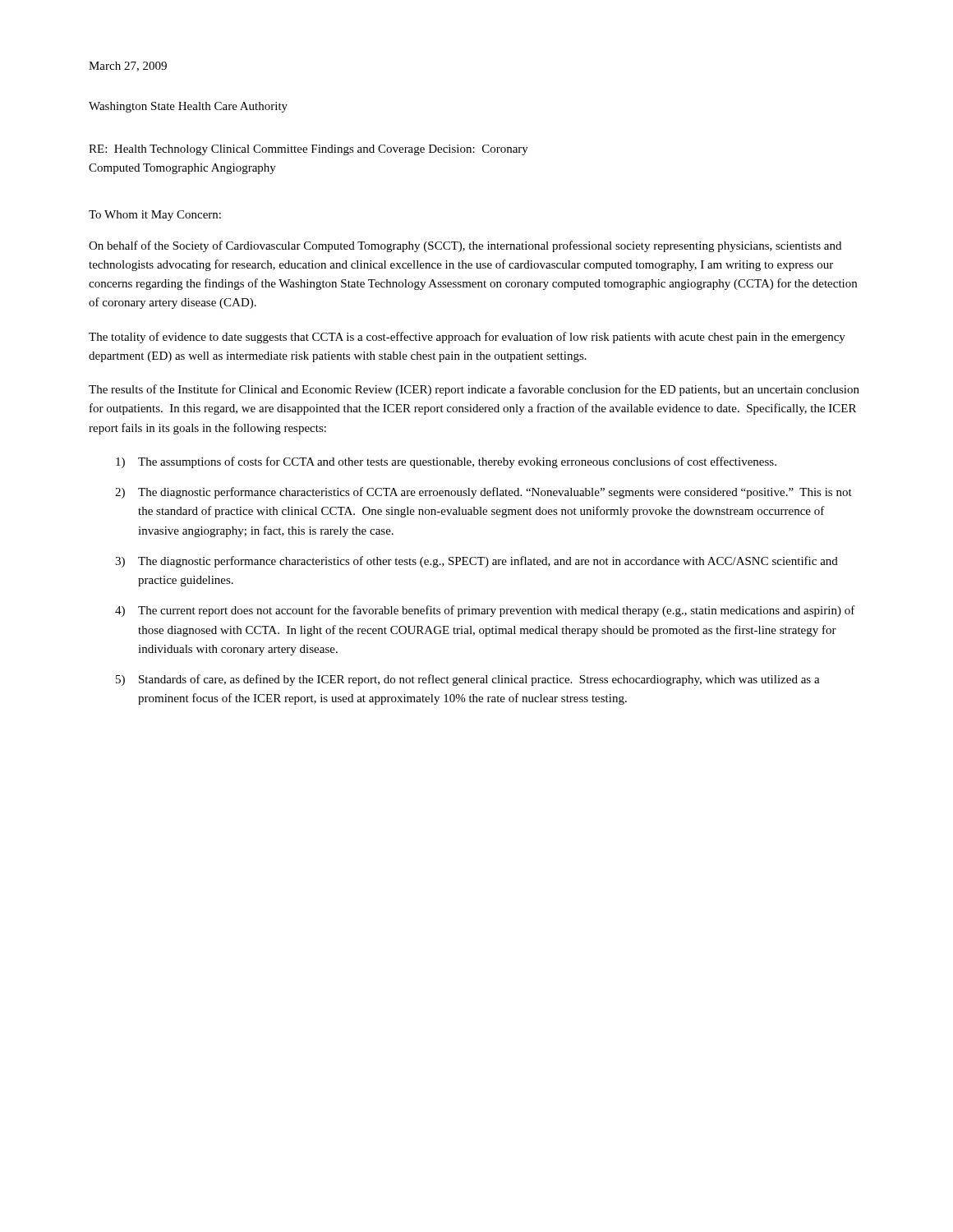Click on the passage starting "3) The diagnostic performance characteristics of other"

[490, 571]
